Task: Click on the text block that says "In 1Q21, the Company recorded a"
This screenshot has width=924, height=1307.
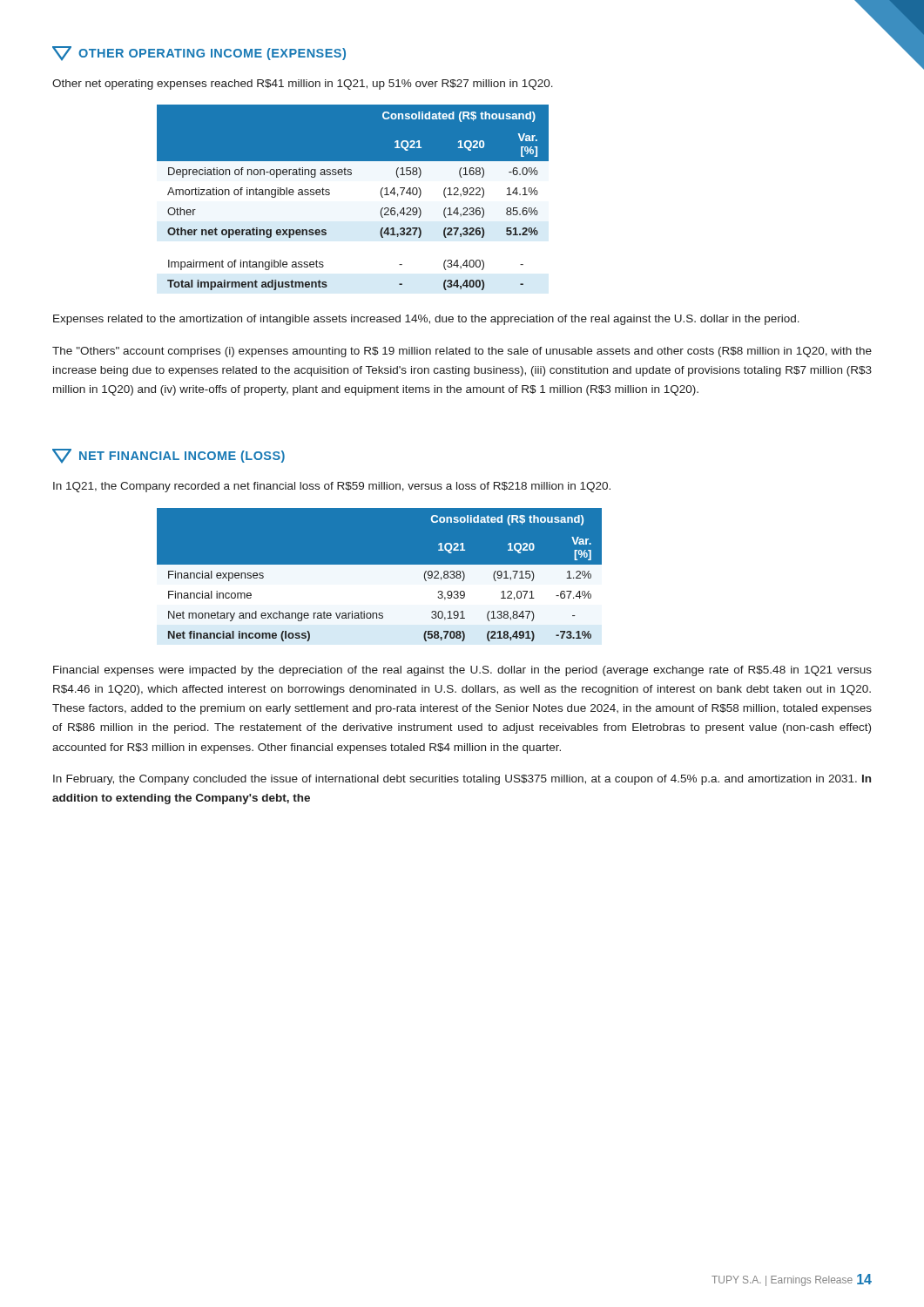Action: click(x=332, y=486)
